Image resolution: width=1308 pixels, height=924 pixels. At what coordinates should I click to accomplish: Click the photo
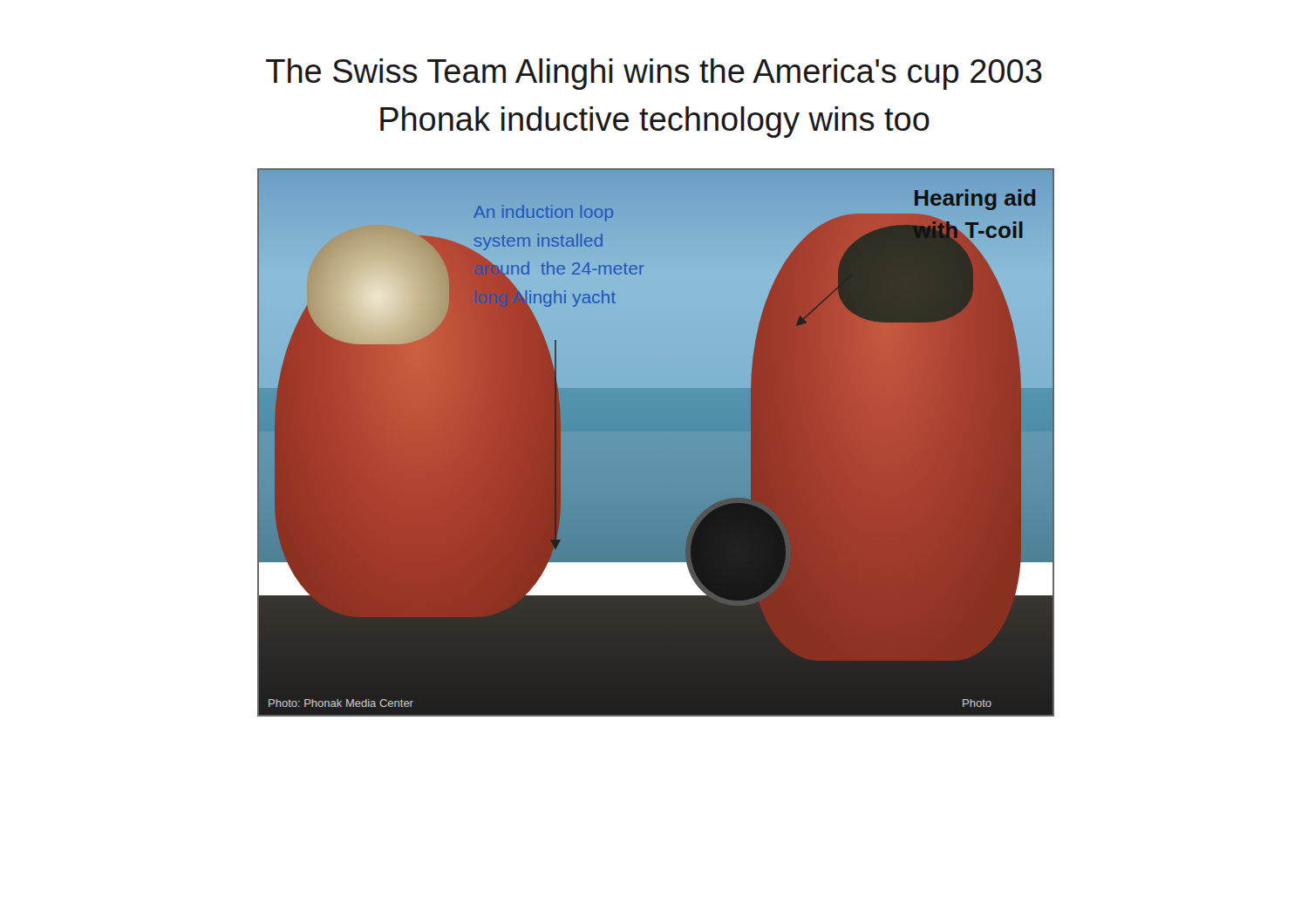[x=654, y=443]
